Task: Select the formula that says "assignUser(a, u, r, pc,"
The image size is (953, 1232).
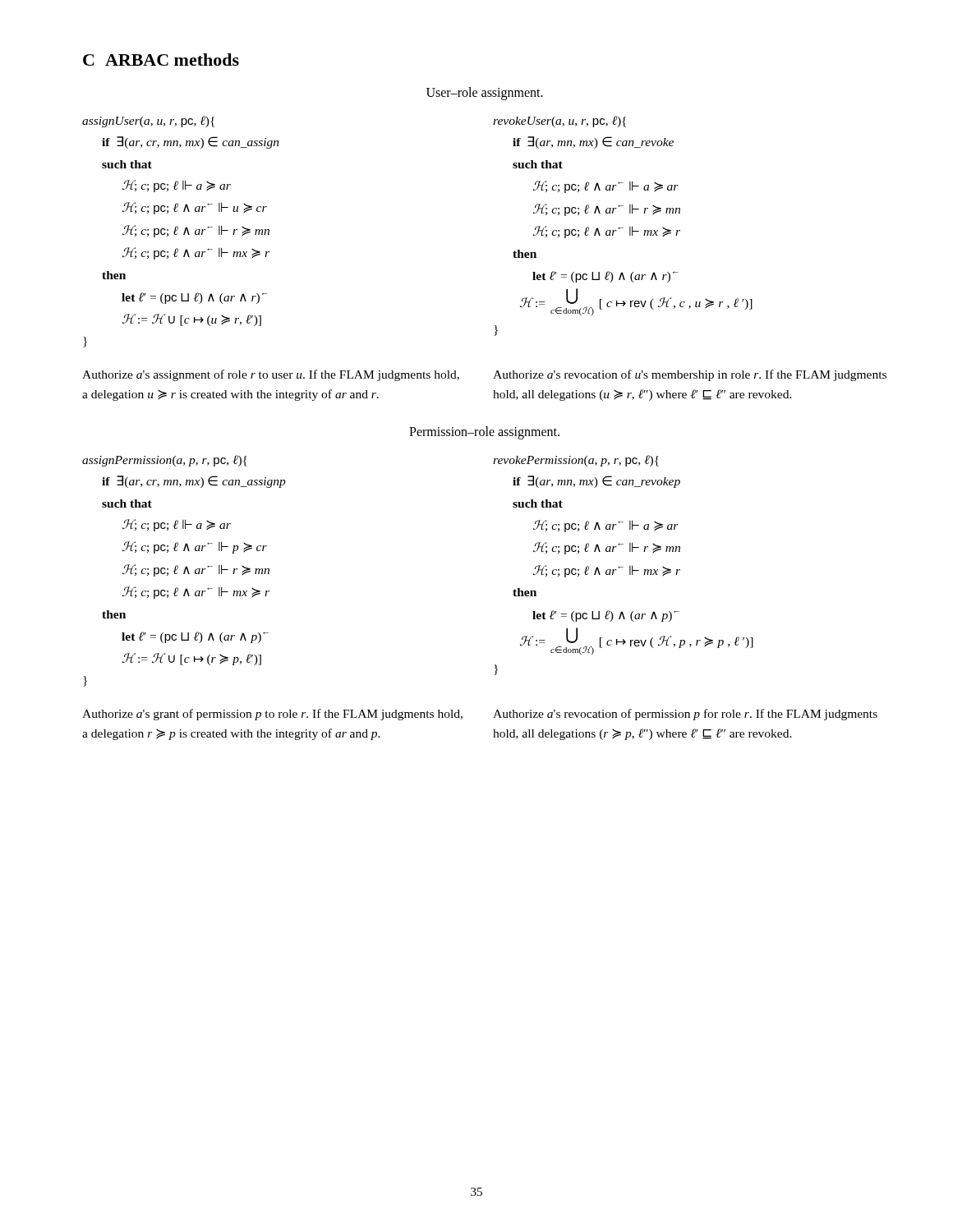Action: (x=275, y=231)
